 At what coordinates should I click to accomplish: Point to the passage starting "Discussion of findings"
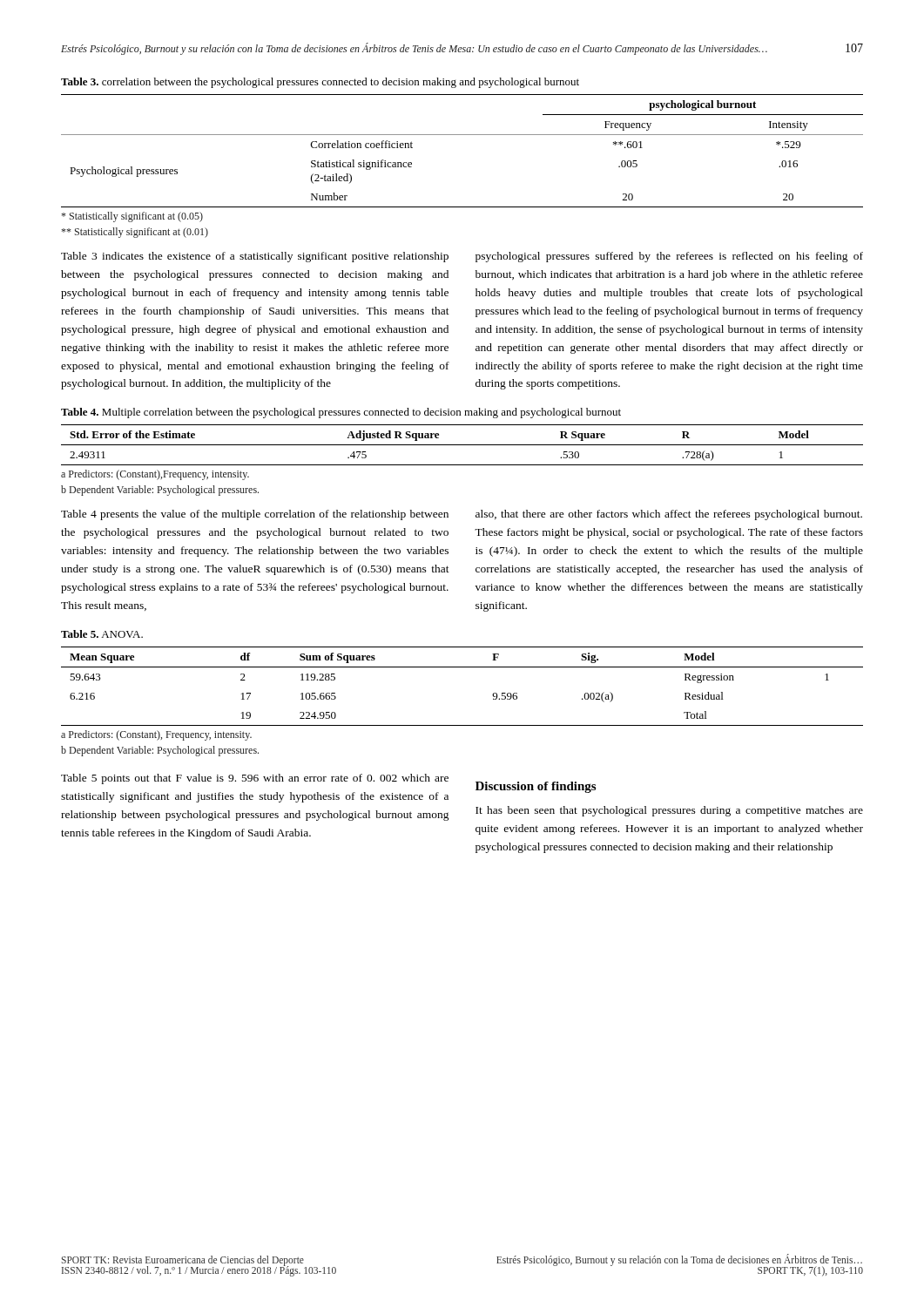tap(536, 786)
